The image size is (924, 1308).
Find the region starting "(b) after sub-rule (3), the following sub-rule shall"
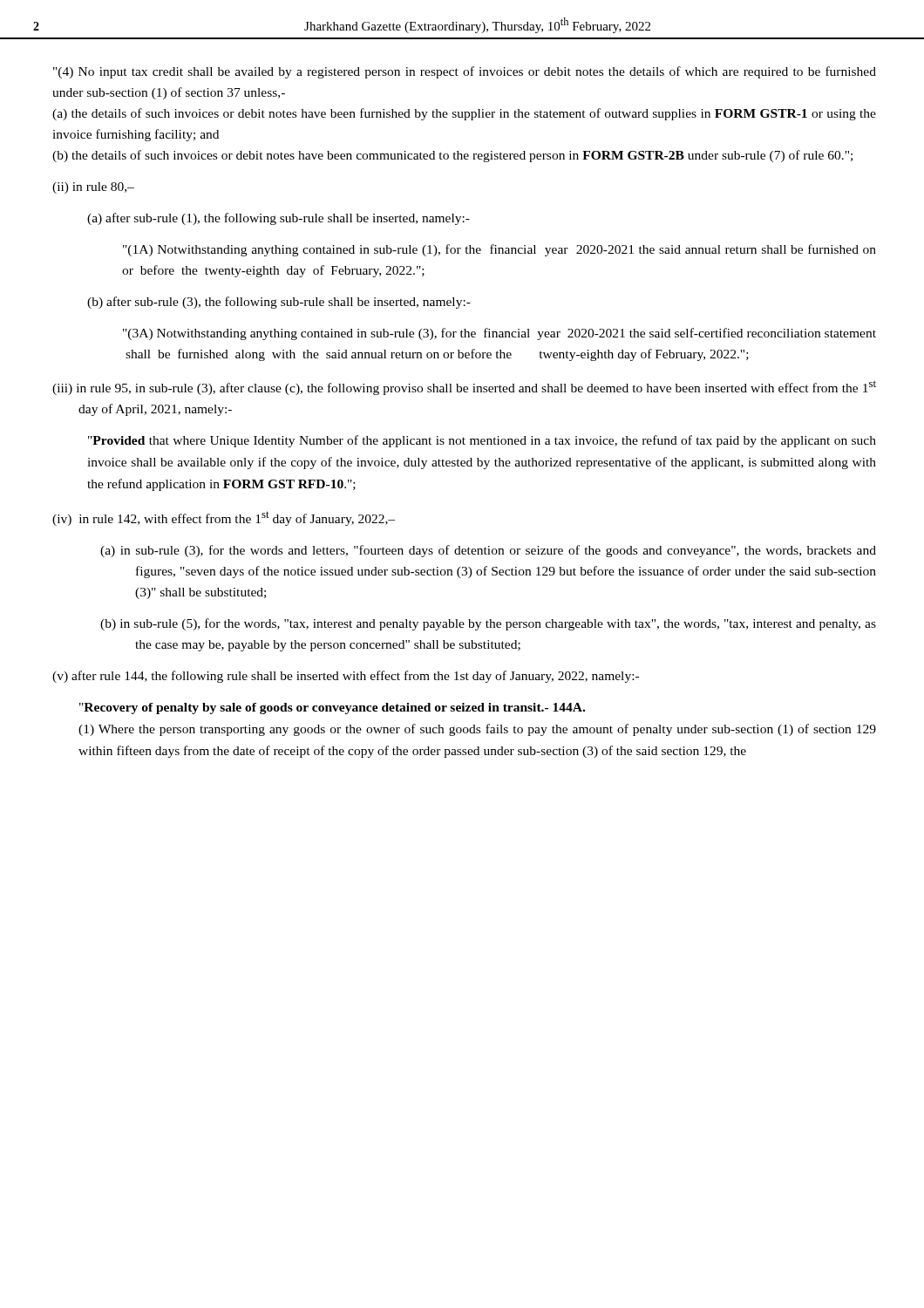[279, 301]
